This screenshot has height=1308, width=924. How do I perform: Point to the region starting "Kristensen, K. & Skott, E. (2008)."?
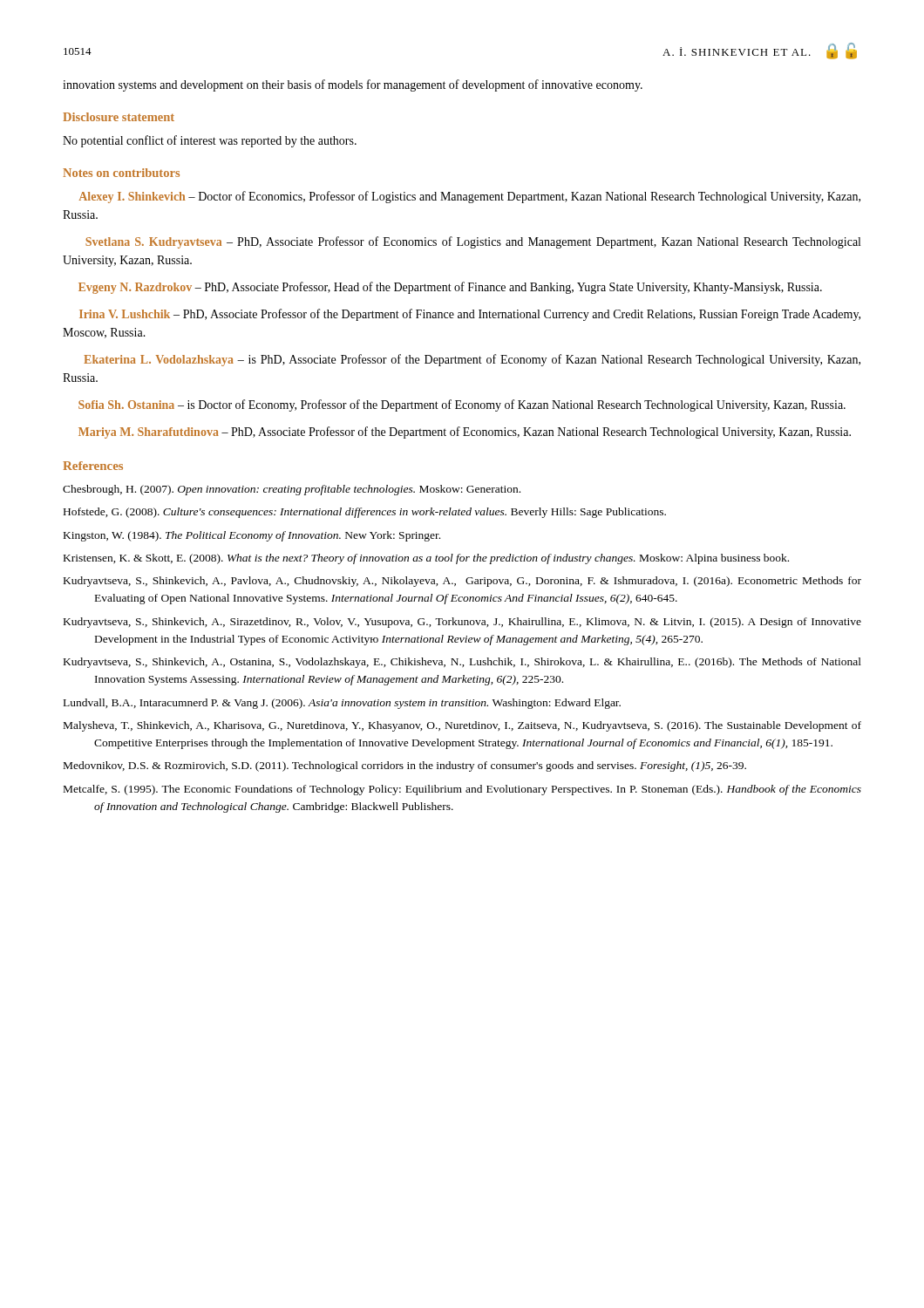pos(426,557)
